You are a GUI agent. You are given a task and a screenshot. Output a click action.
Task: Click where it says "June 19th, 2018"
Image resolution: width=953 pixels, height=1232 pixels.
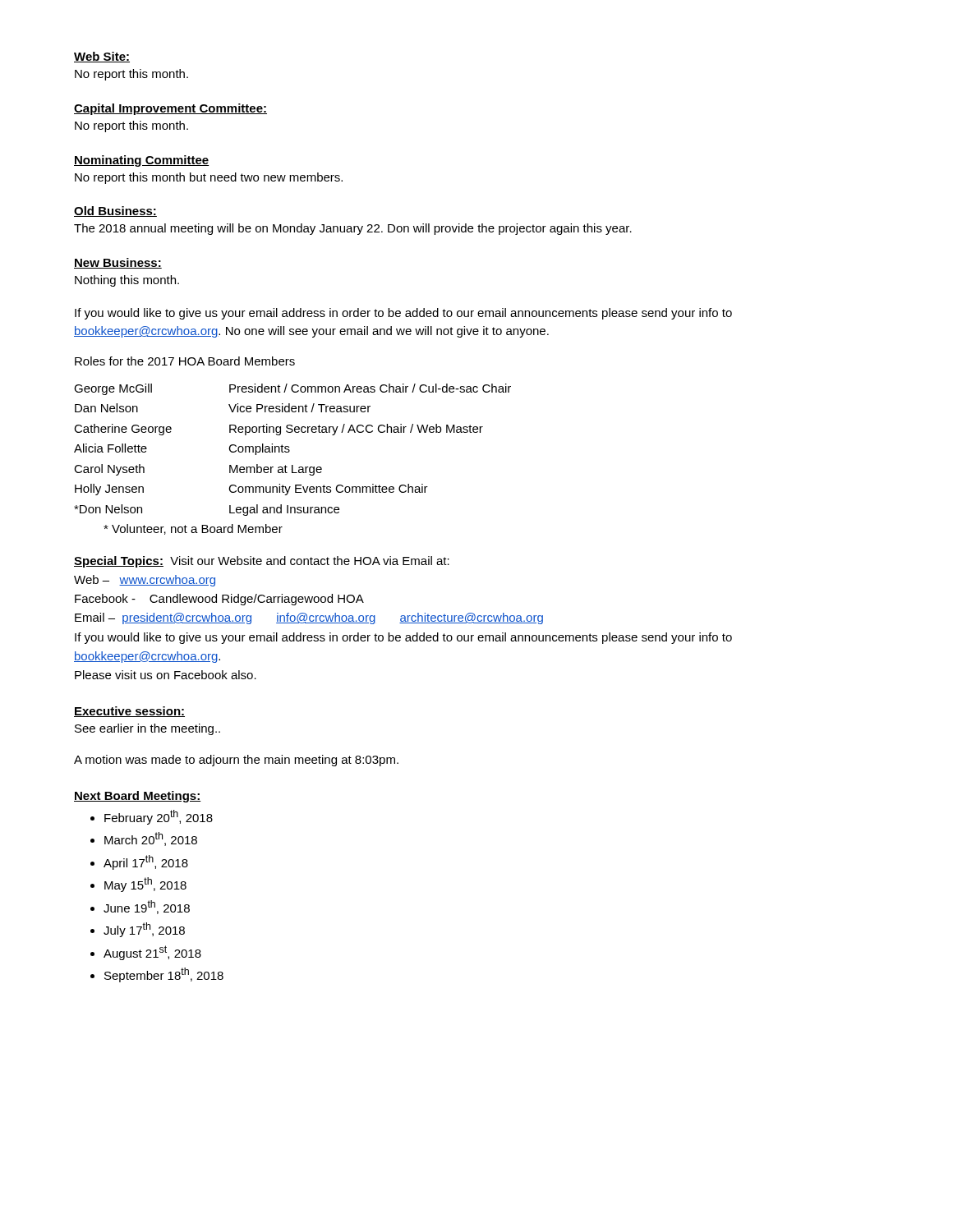147,907
